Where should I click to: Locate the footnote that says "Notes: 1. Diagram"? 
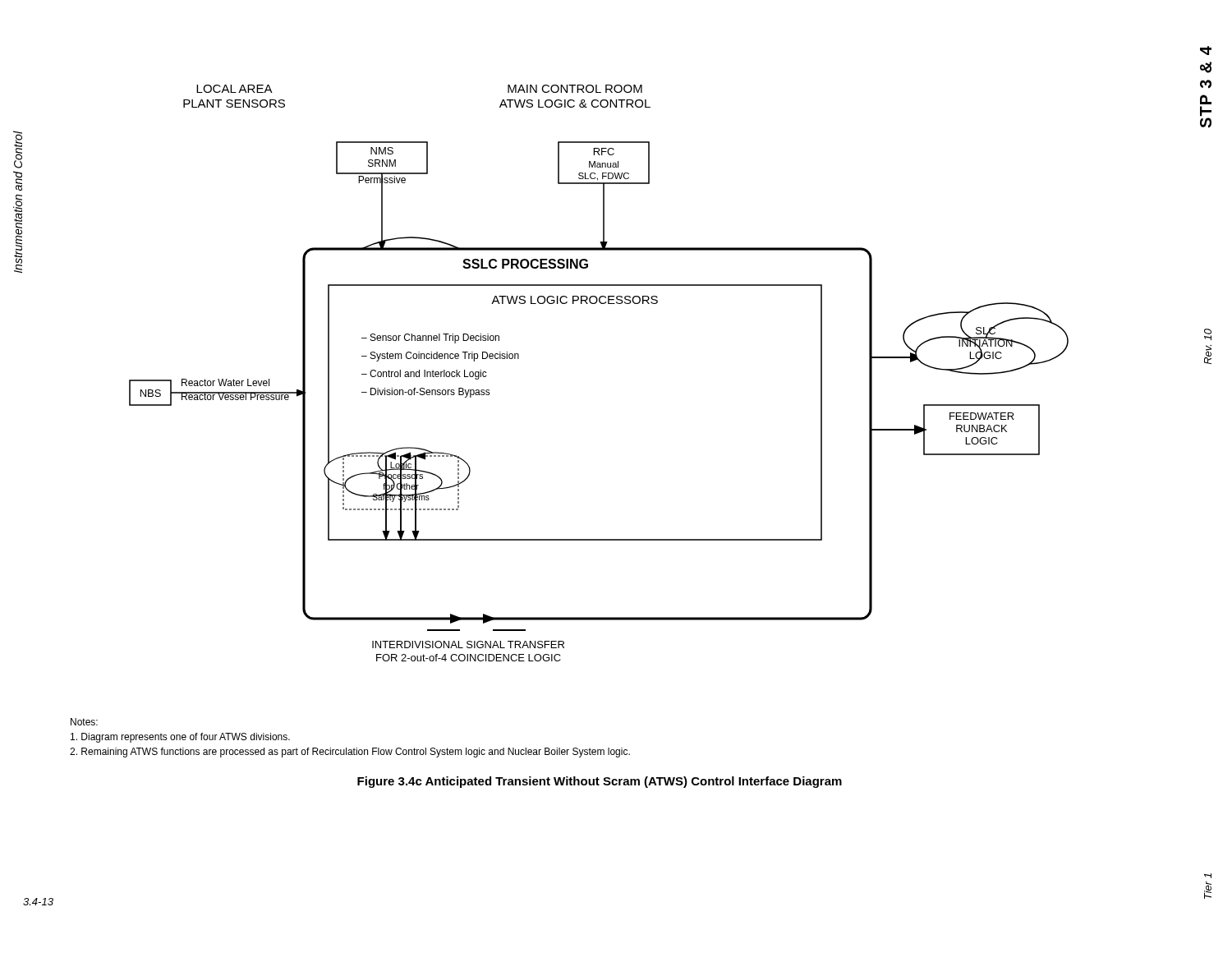click(x=350, y=737)
